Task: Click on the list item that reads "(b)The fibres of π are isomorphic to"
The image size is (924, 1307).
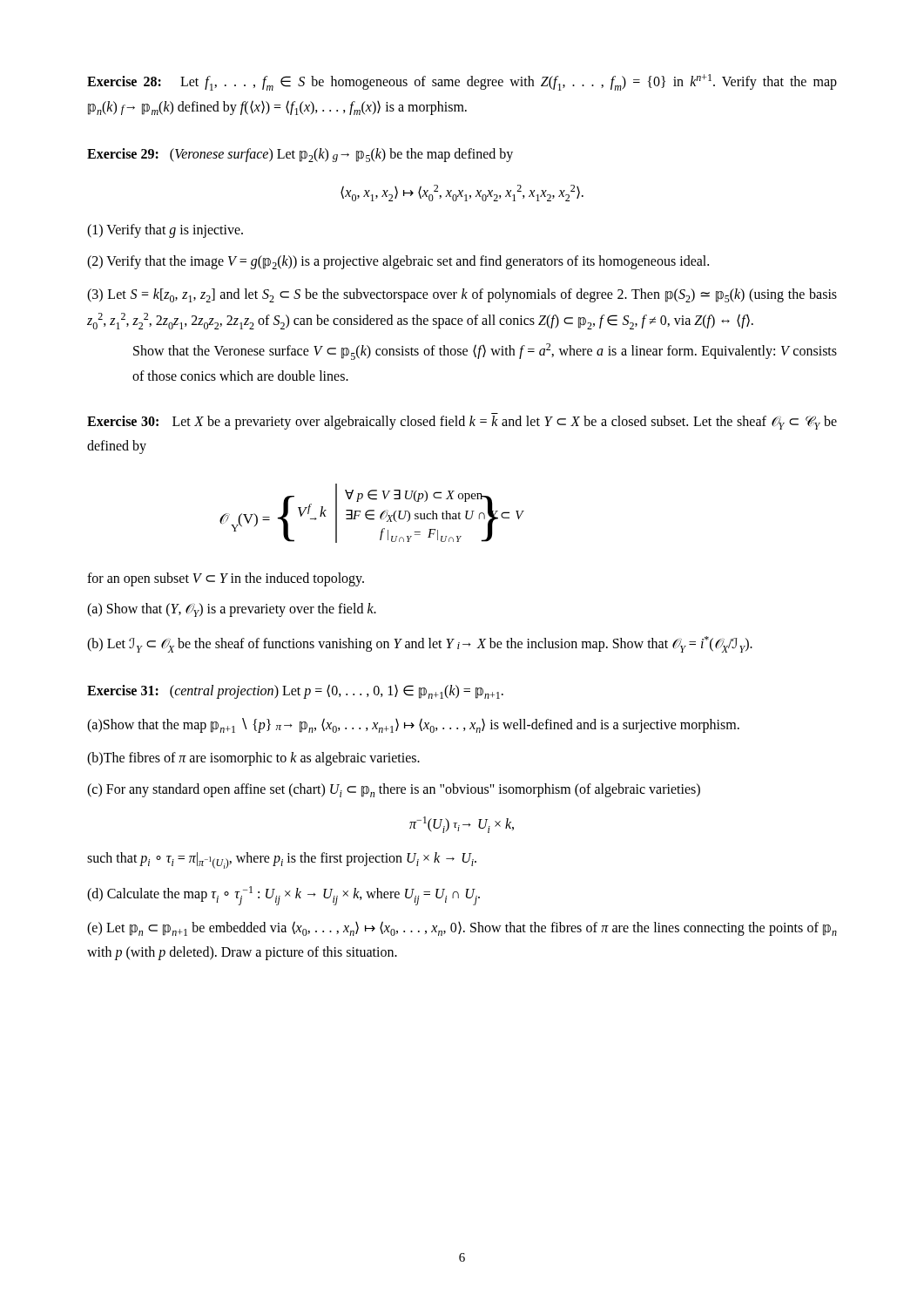Action: 253,759
